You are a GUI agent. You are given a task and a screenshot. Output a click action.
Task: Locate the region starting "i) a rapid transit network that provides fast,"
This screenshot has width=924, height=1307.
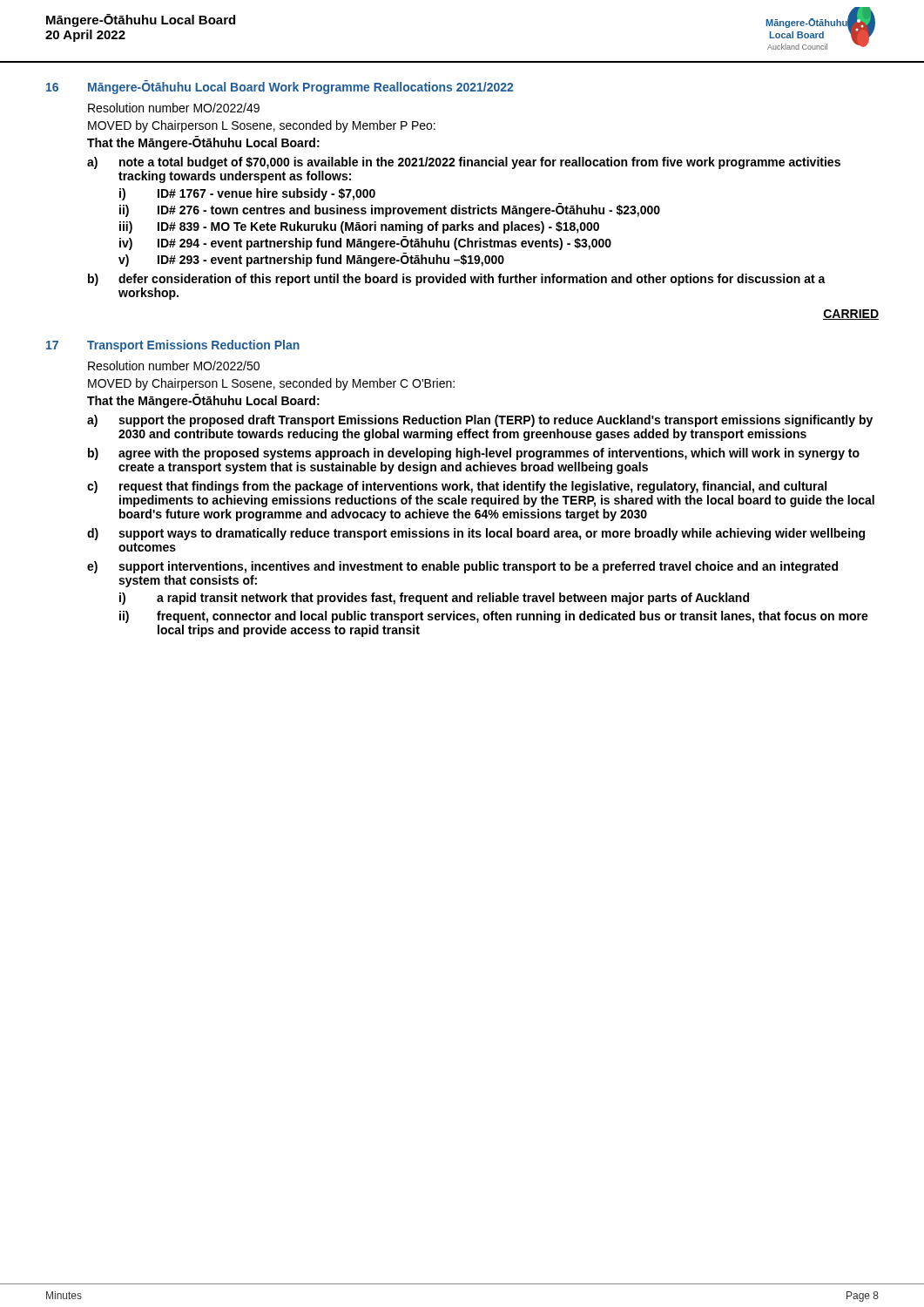pyautogui.click(x=499, y=598)
